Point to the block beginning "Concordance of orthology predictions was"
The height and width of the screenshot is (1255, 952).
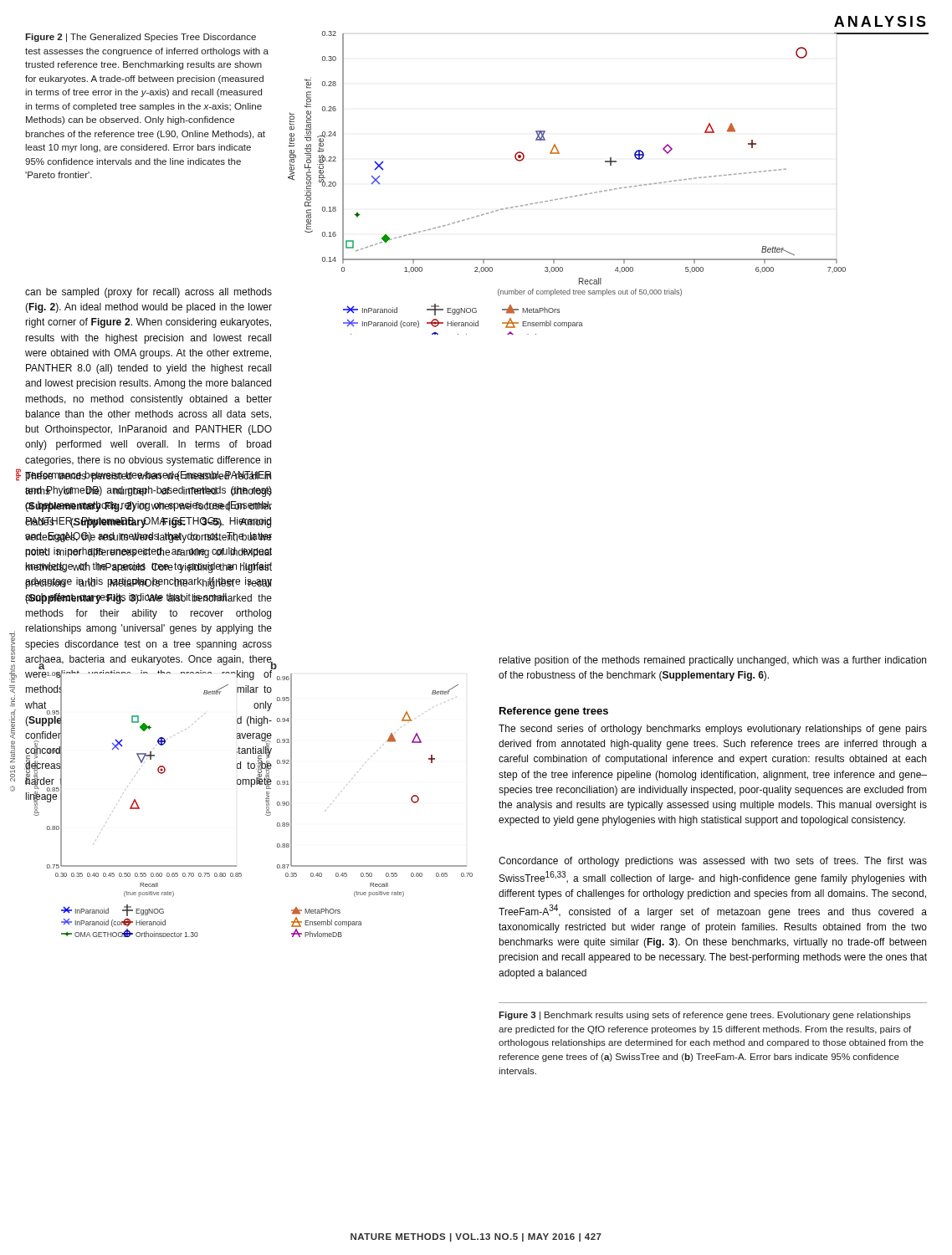coord(713,917)
